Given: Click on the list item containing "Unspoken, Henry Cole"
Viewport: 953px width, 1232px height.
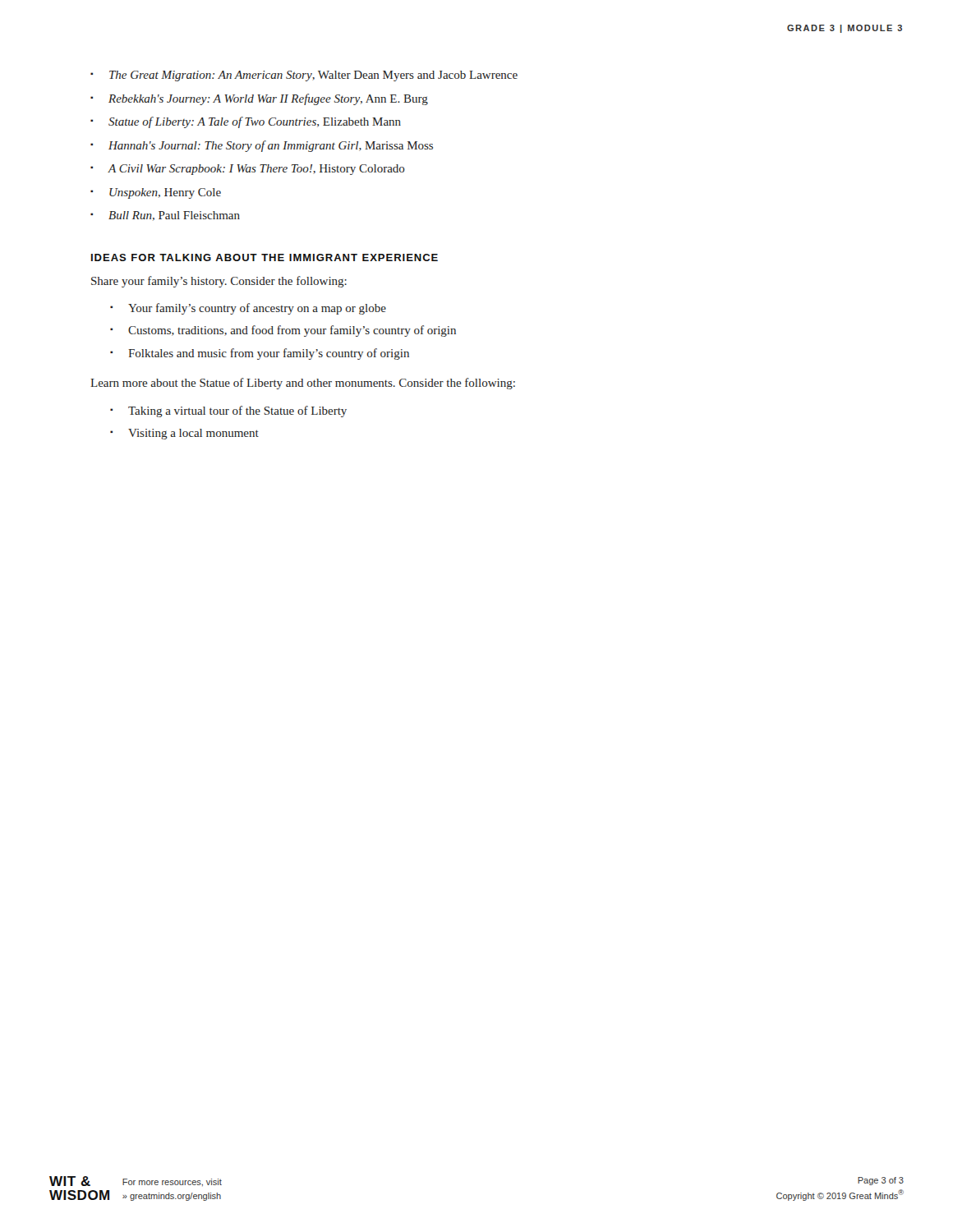Looking at the screenshot, I should click(165, 192).
